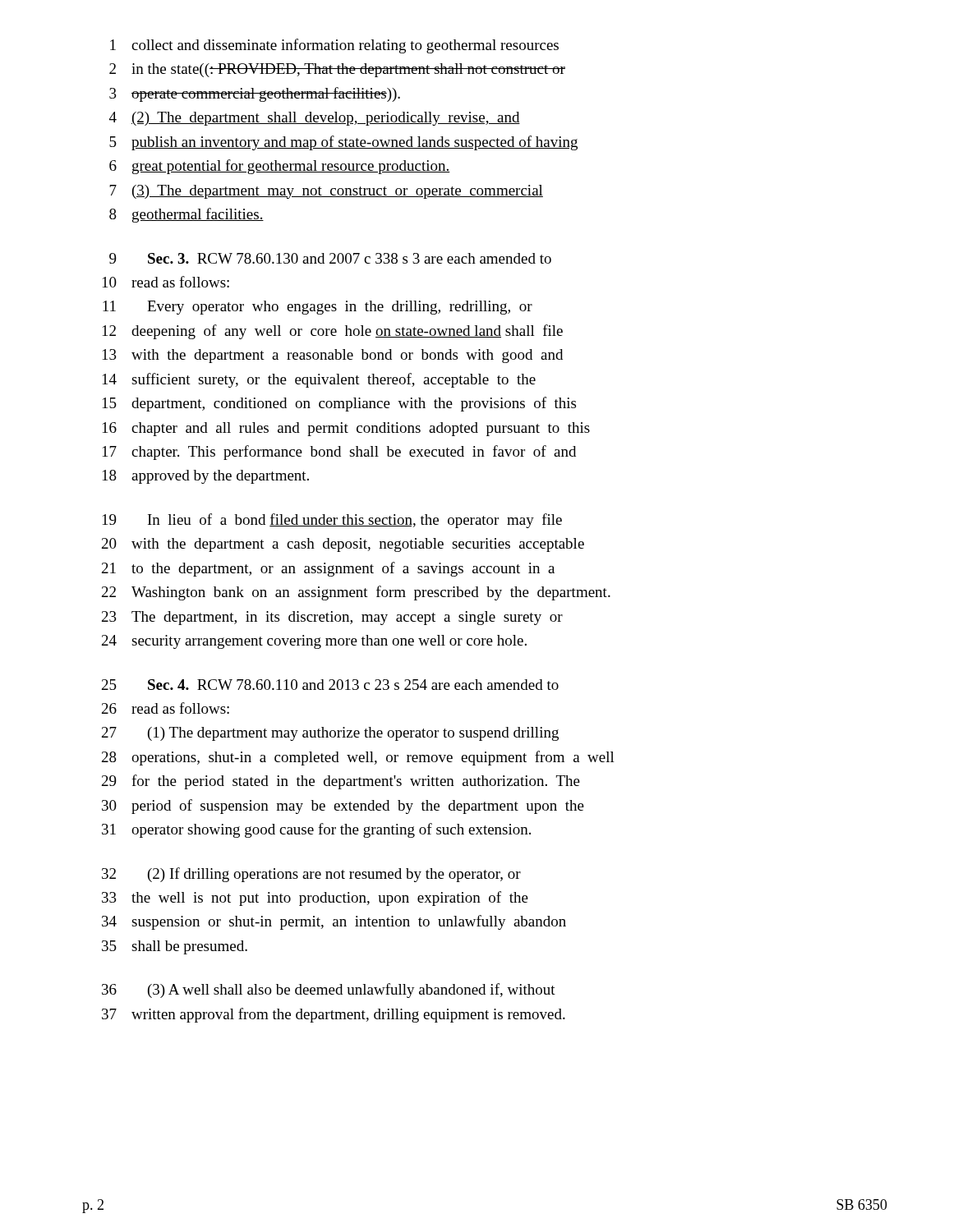
Task: Find "10 read as follows:" on this page
Action: (166, 282)
